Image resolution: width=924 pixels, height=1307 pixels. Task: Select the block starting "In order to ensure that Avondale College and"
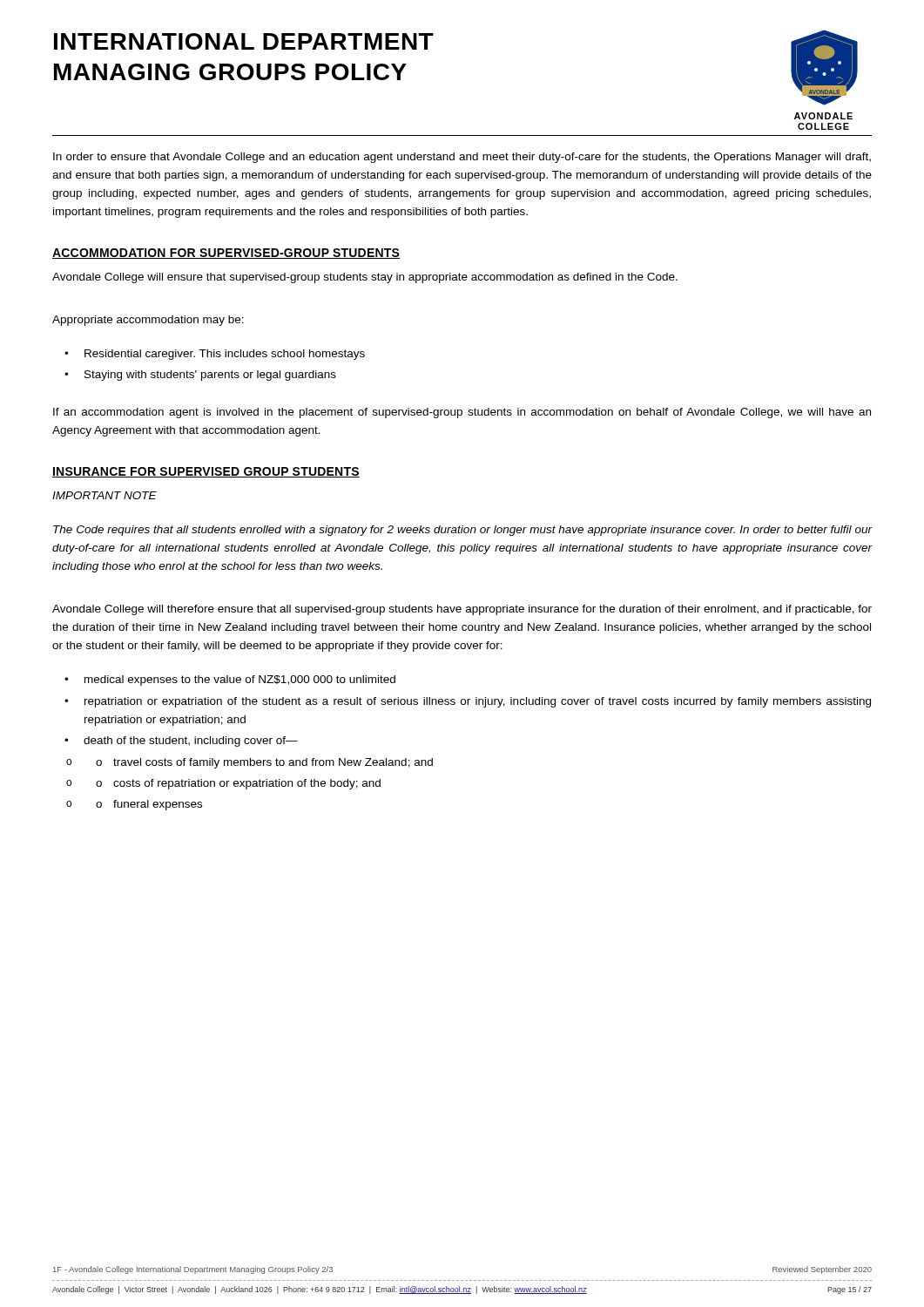(462, 184)
